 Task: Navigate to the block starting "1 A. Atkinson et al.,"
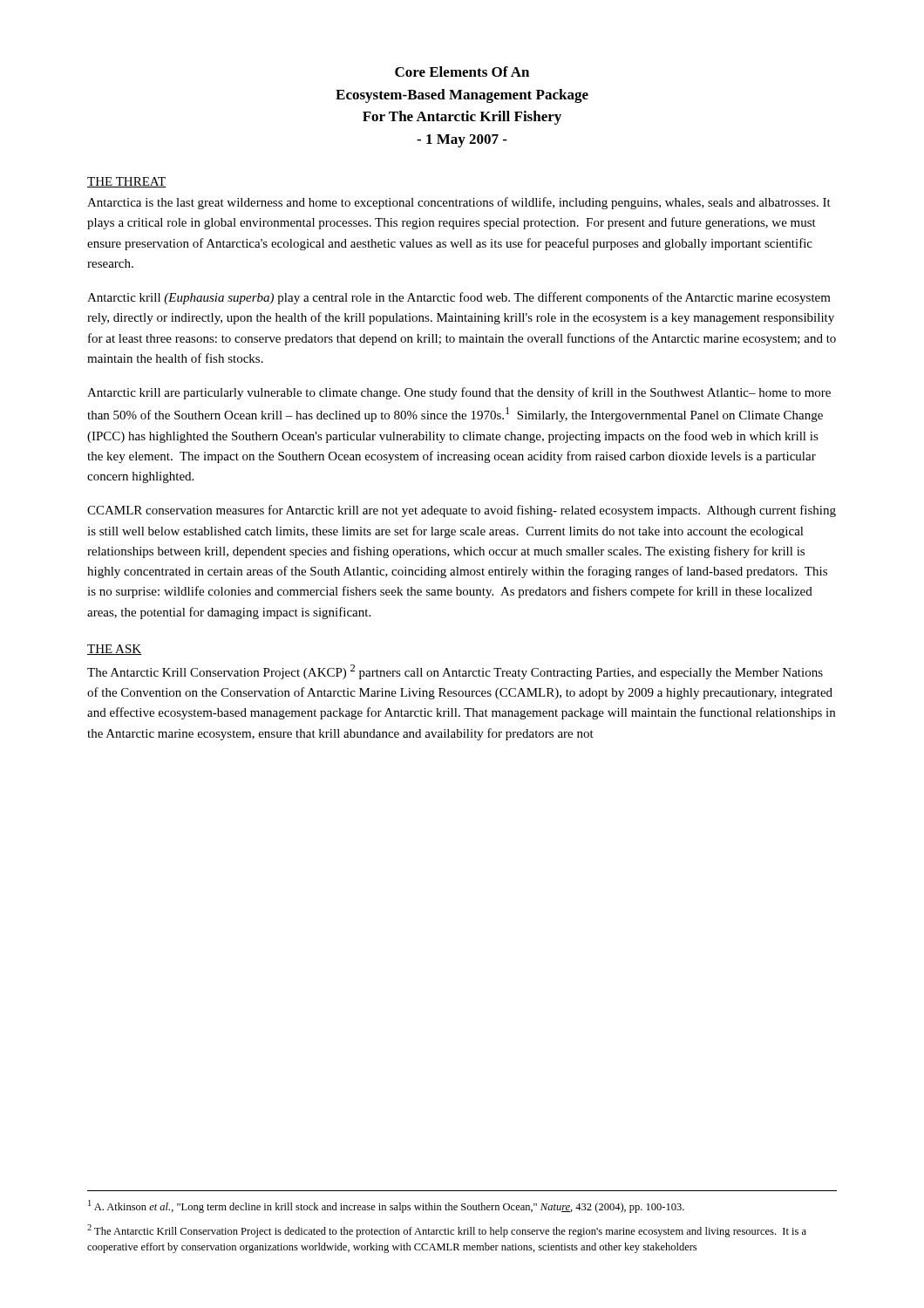pos(386,1206)
